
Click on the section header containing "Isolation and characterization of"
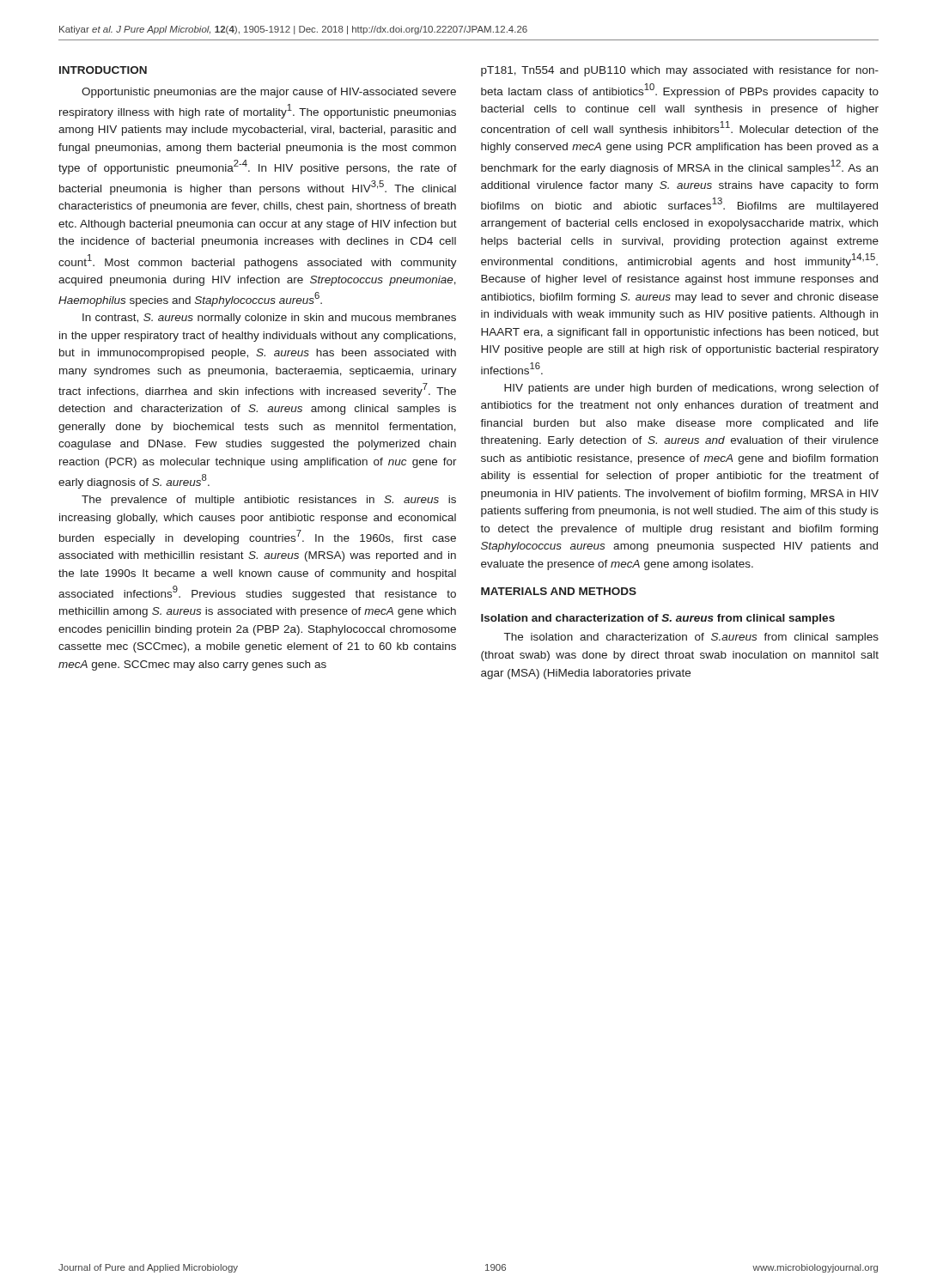click(658, 618)
